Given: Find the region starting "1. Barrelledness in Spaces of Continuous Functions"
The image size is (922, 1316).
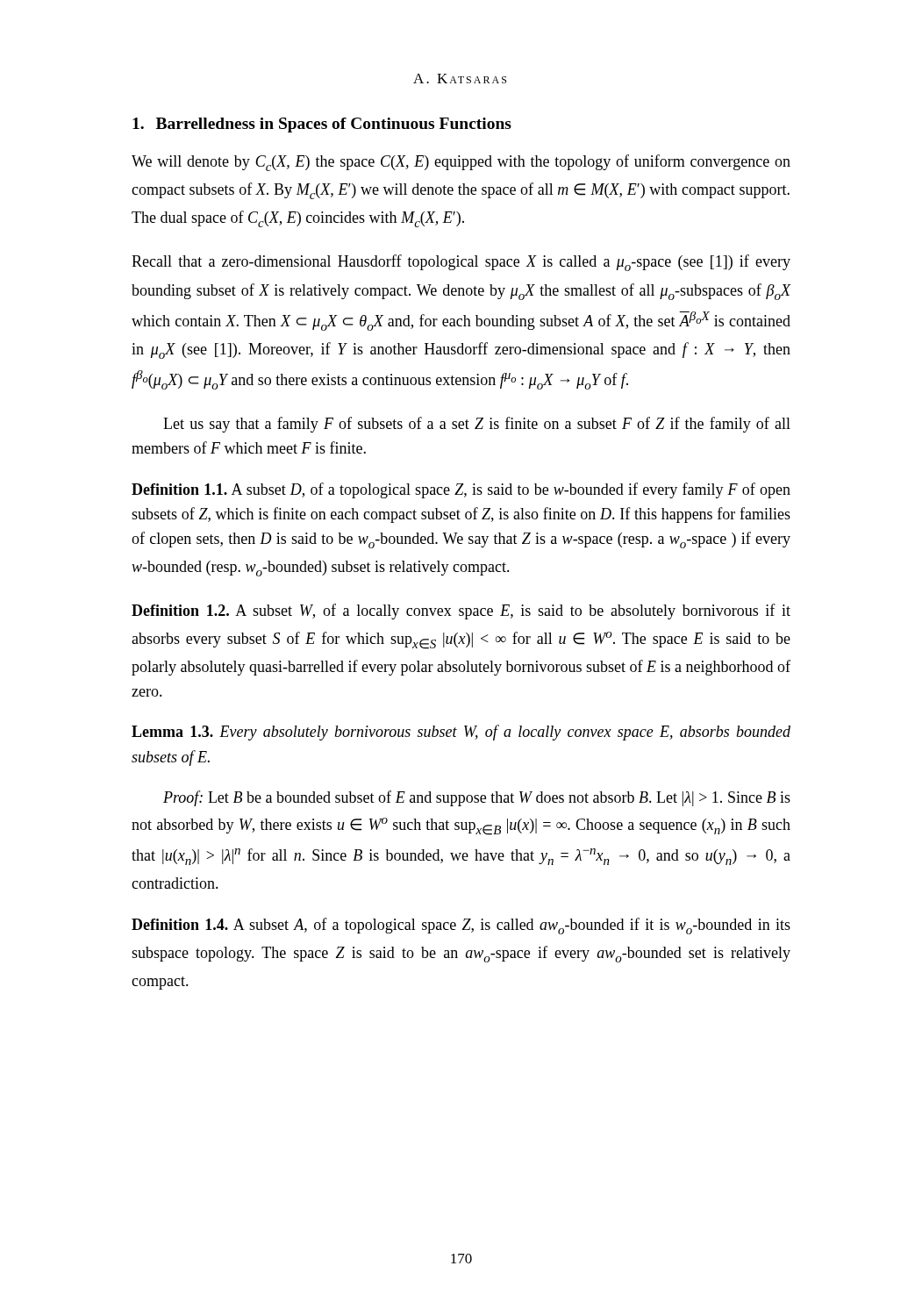Looking at the screenshot, I should 321,123.
